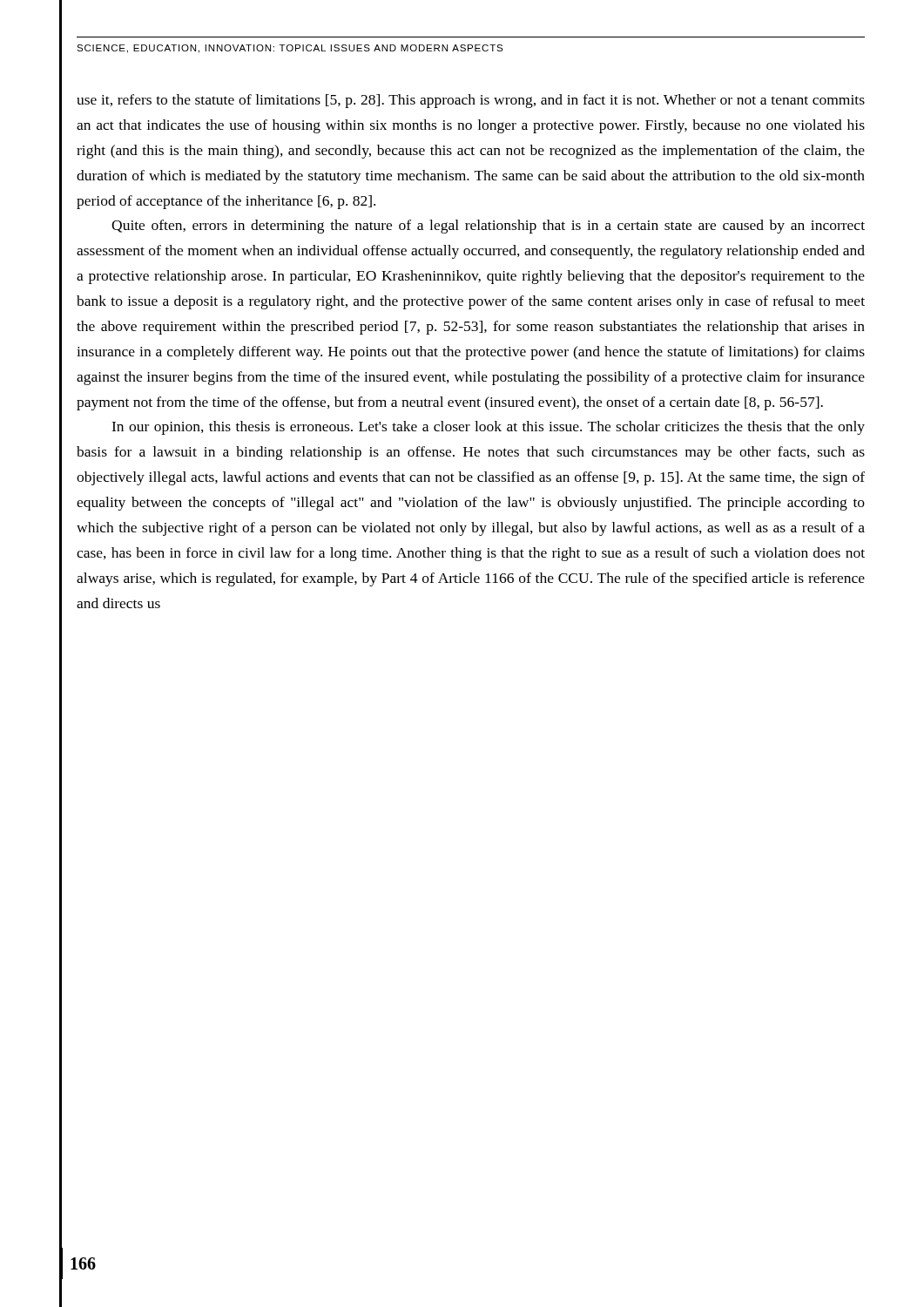This screenshot has height=1307, width=924.
Task: Navigate to the passage starting "Quite often, errors in determining the"
Action: coord(471,314)
